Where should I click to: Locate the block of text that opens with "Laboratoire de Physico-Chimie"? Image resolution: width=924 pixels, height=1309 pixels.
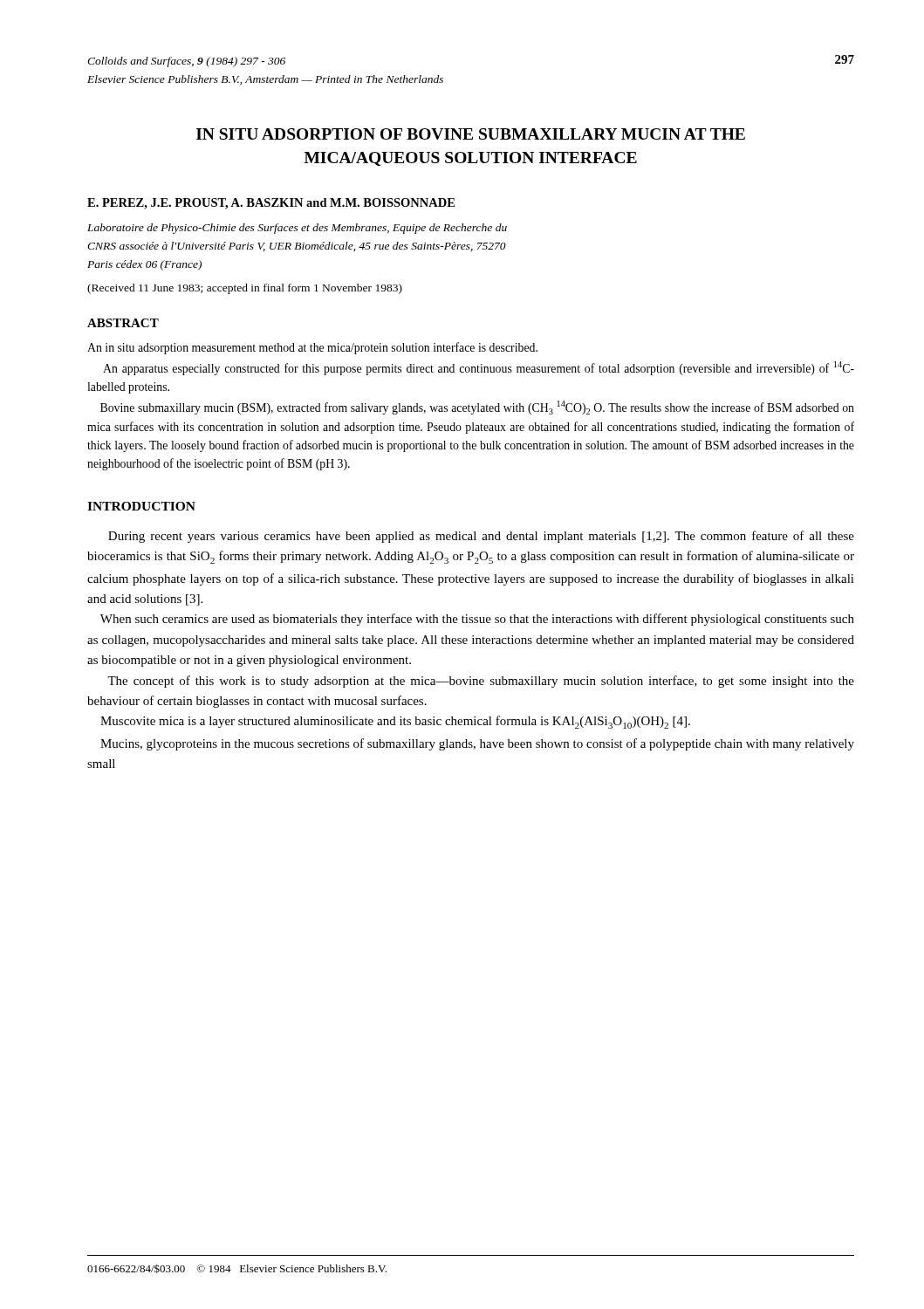(297, 246)
